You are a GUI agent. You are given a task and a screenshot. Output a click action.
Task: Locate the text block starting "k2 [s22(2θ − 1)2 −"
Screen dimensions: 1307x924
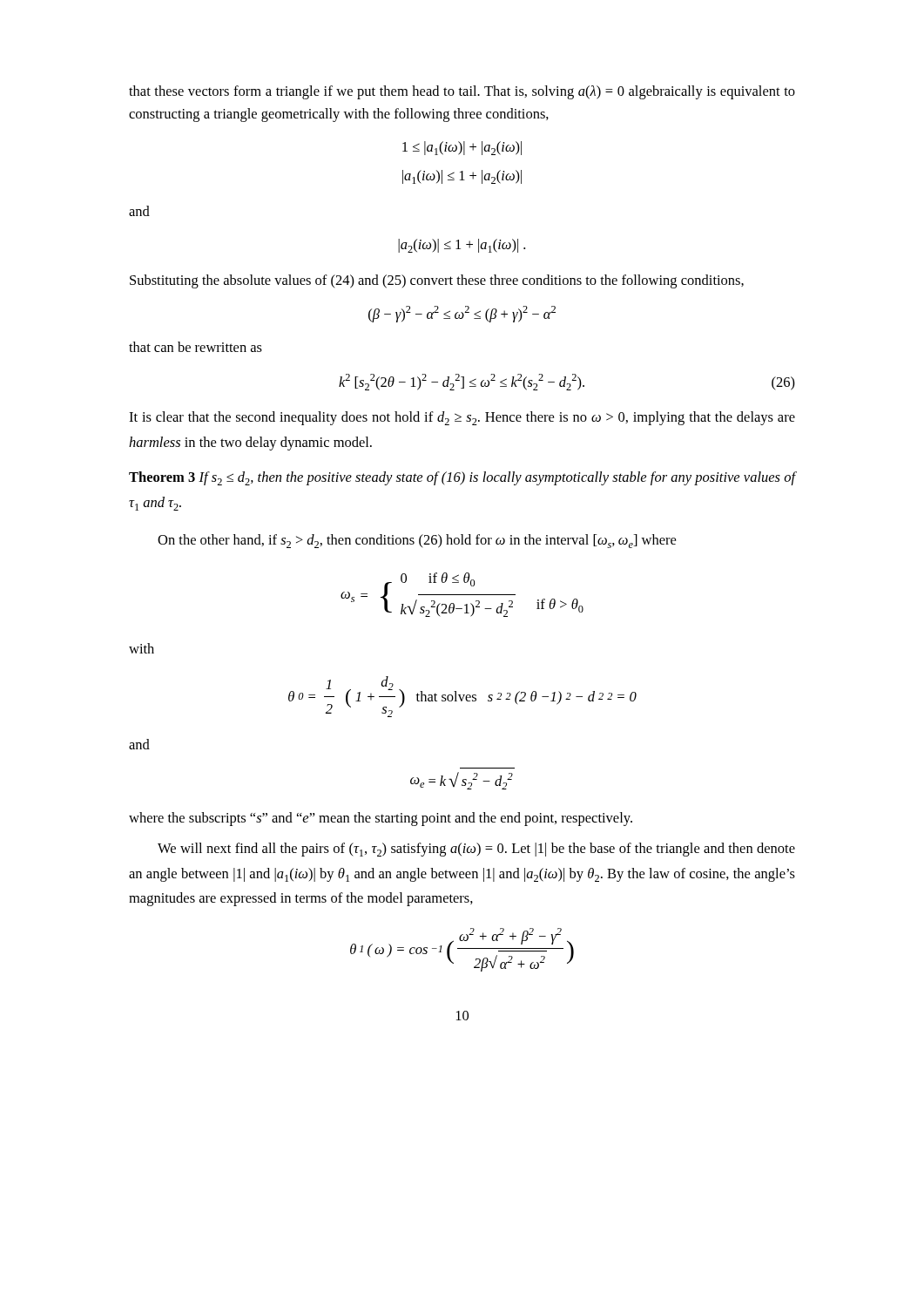(462, 382)
